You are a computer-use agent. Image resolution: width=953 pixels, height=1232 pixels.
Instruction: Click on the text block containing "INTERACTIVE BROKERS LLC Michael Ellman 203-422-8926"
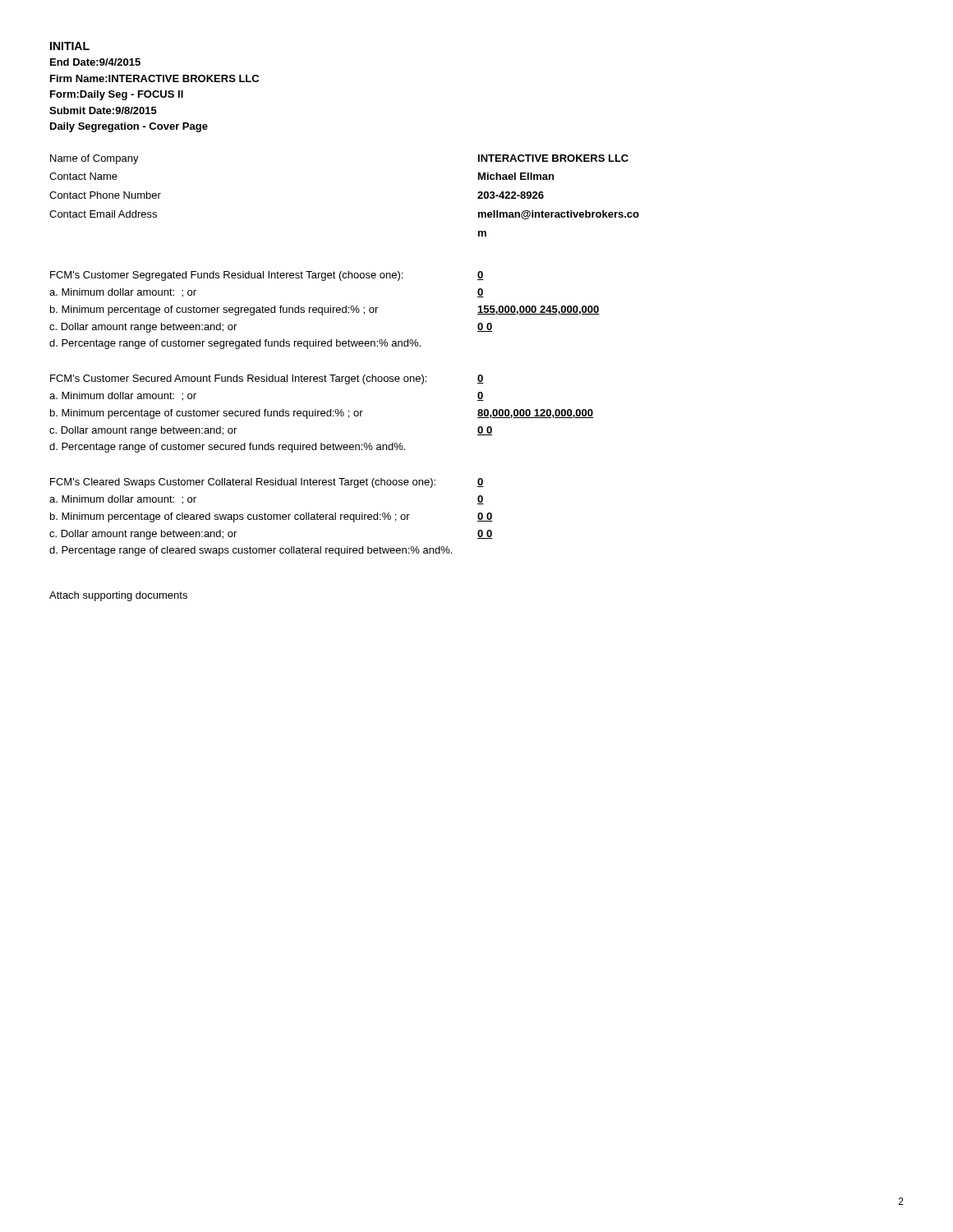pyautogui.click(x=553, y=158)
